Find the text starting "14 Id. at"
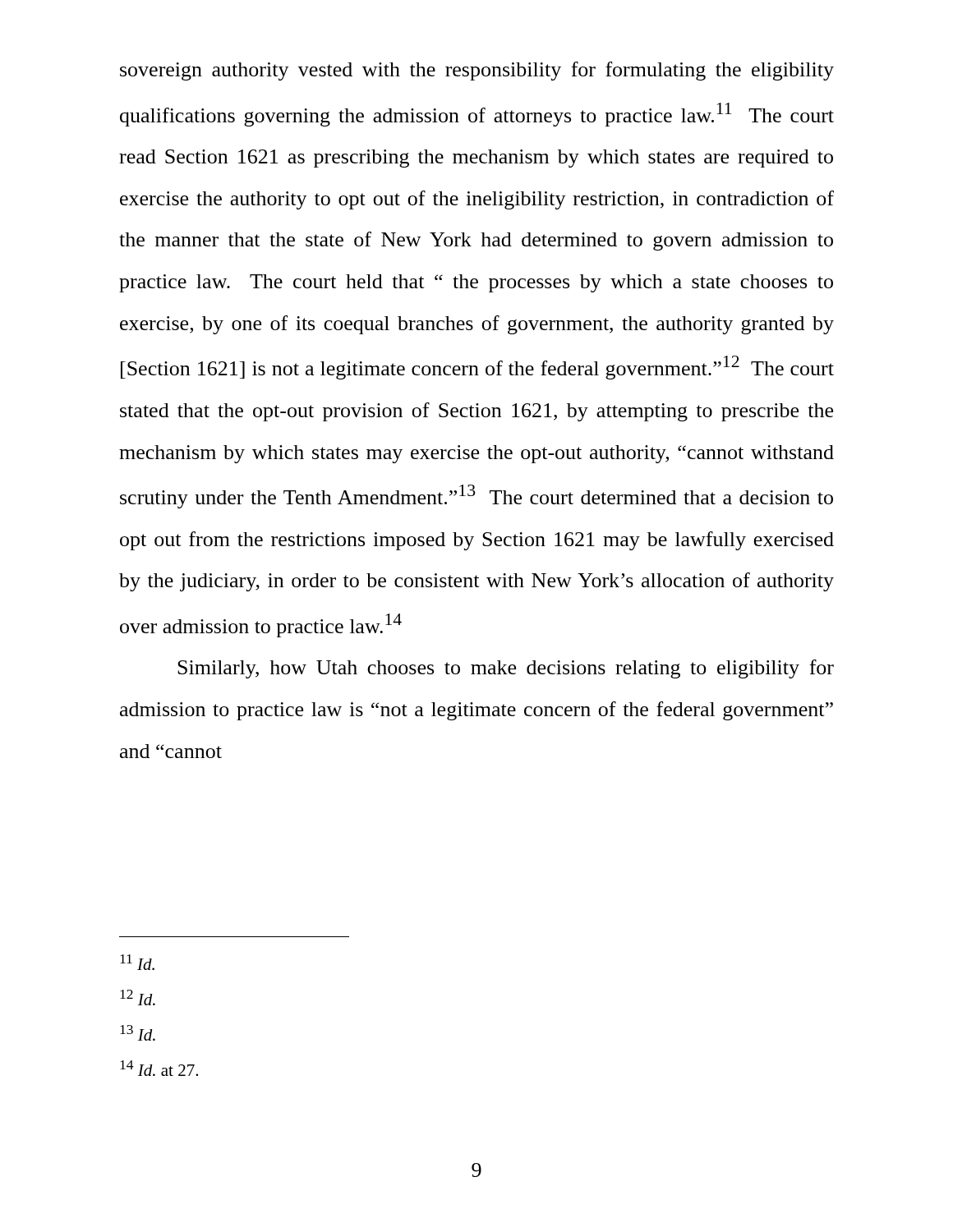Image resolution: width=953 pixels, height=1232 pixels. tap(159, 1068)
